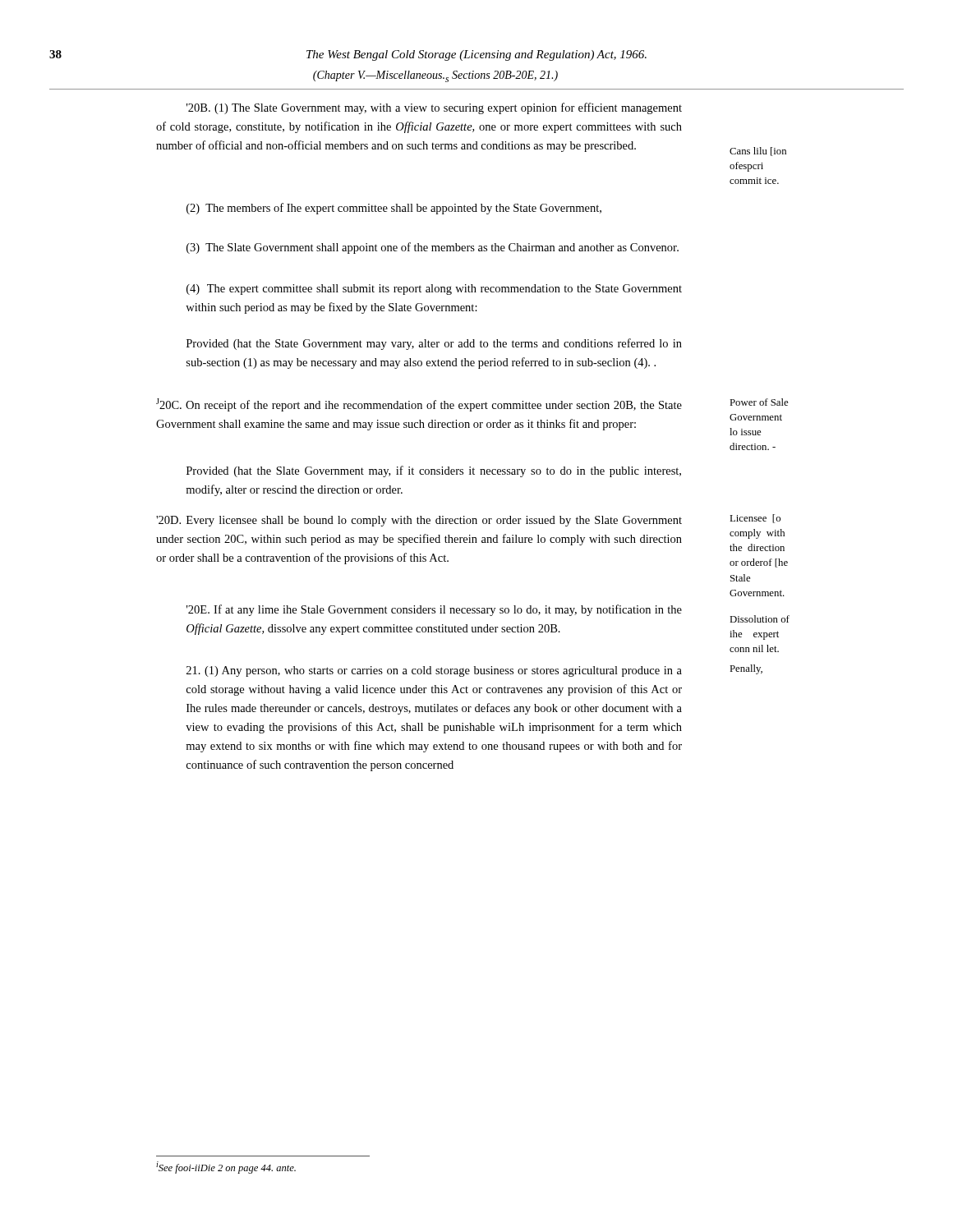
Task: Navigate to the text starting "iSee fooi-iiDie 2 on page 44. ante."
Action: [226, 1167]
